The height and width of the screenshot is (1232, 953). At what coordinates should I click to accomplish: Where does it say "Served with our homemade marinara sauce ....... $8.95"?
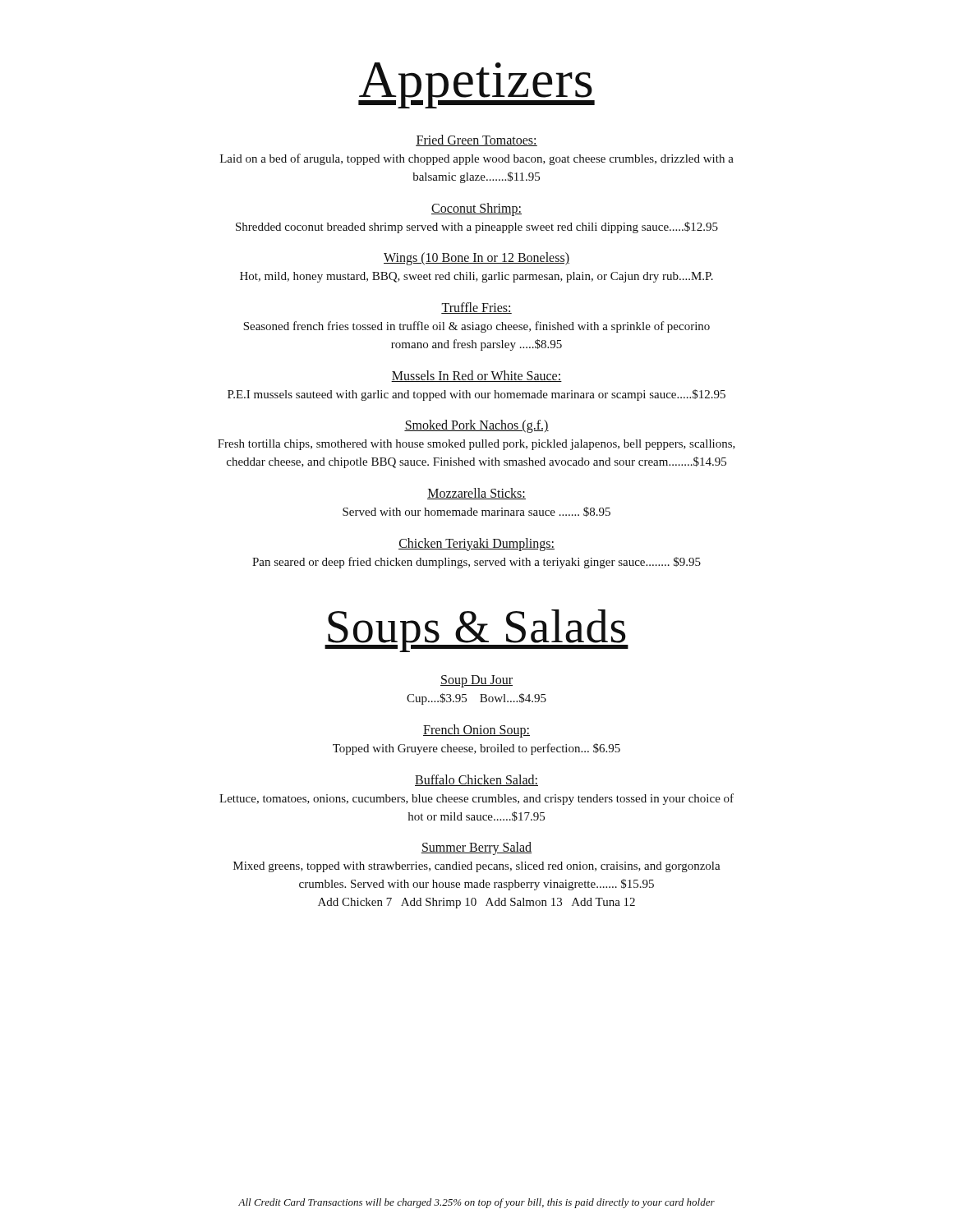(476, 511)
